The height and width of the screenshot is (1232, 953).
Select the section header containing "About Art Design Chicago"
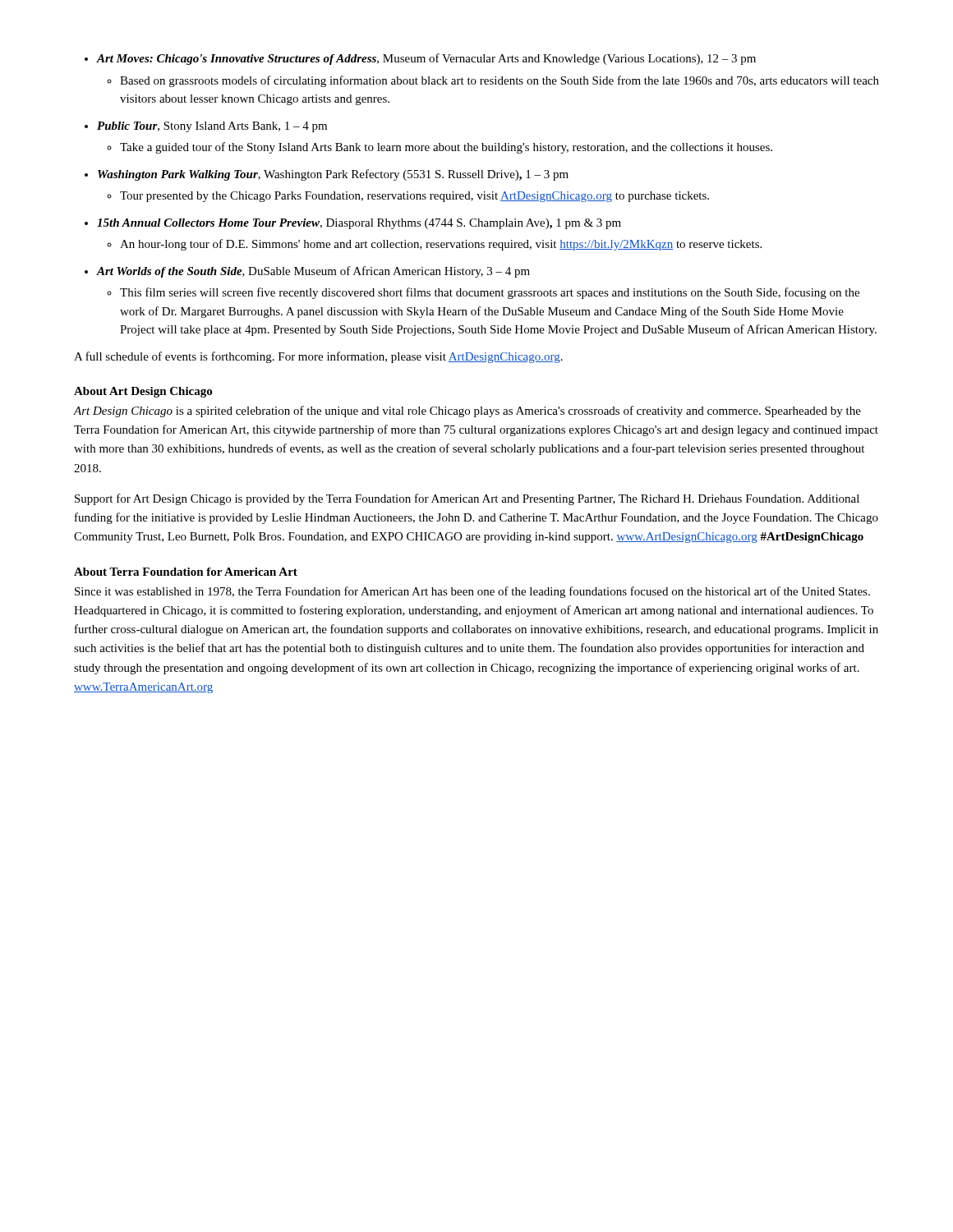(143, 391)
